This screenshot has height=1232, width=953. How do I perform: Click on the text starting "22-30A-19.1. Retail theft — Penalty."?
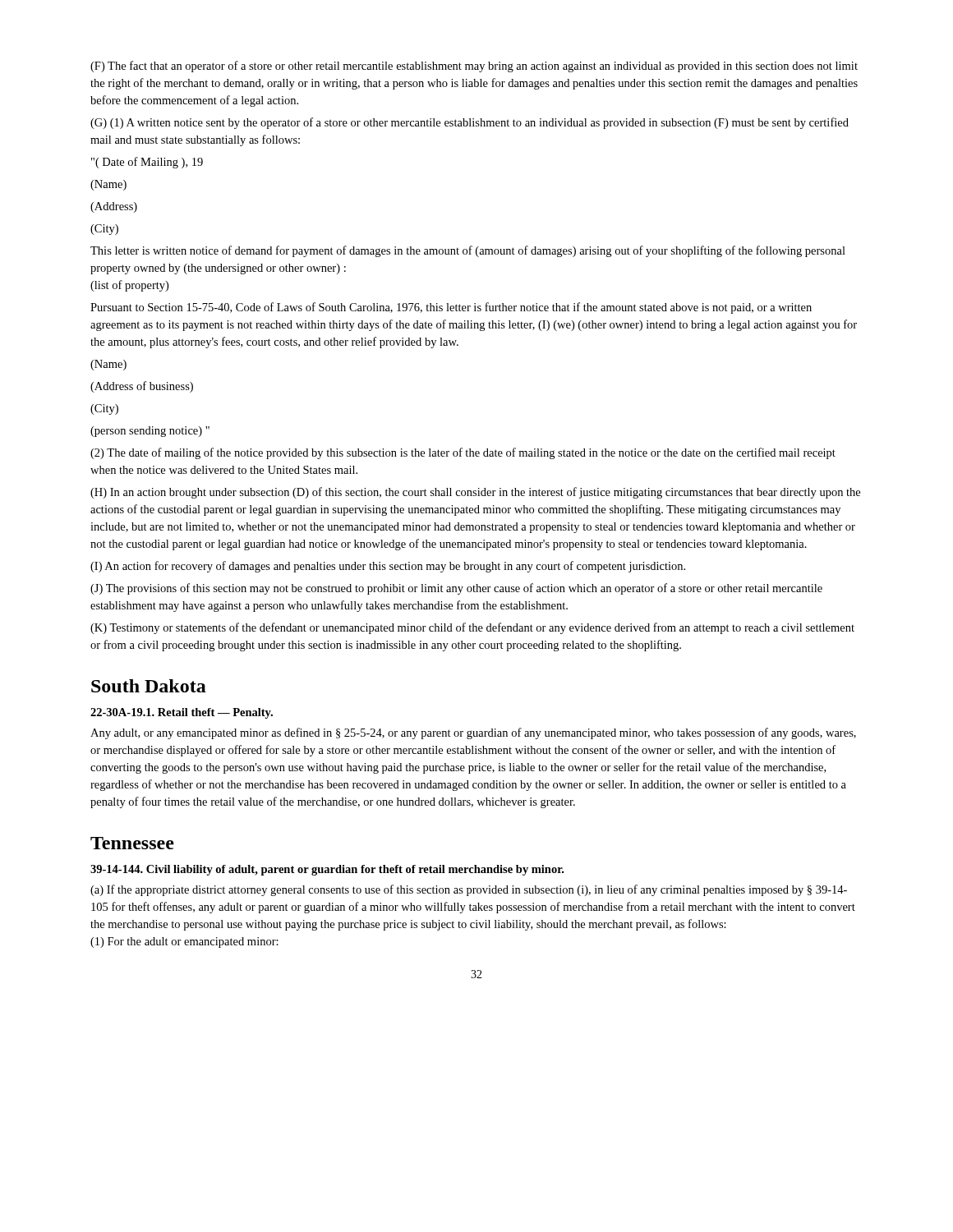(x=182, y=713)
